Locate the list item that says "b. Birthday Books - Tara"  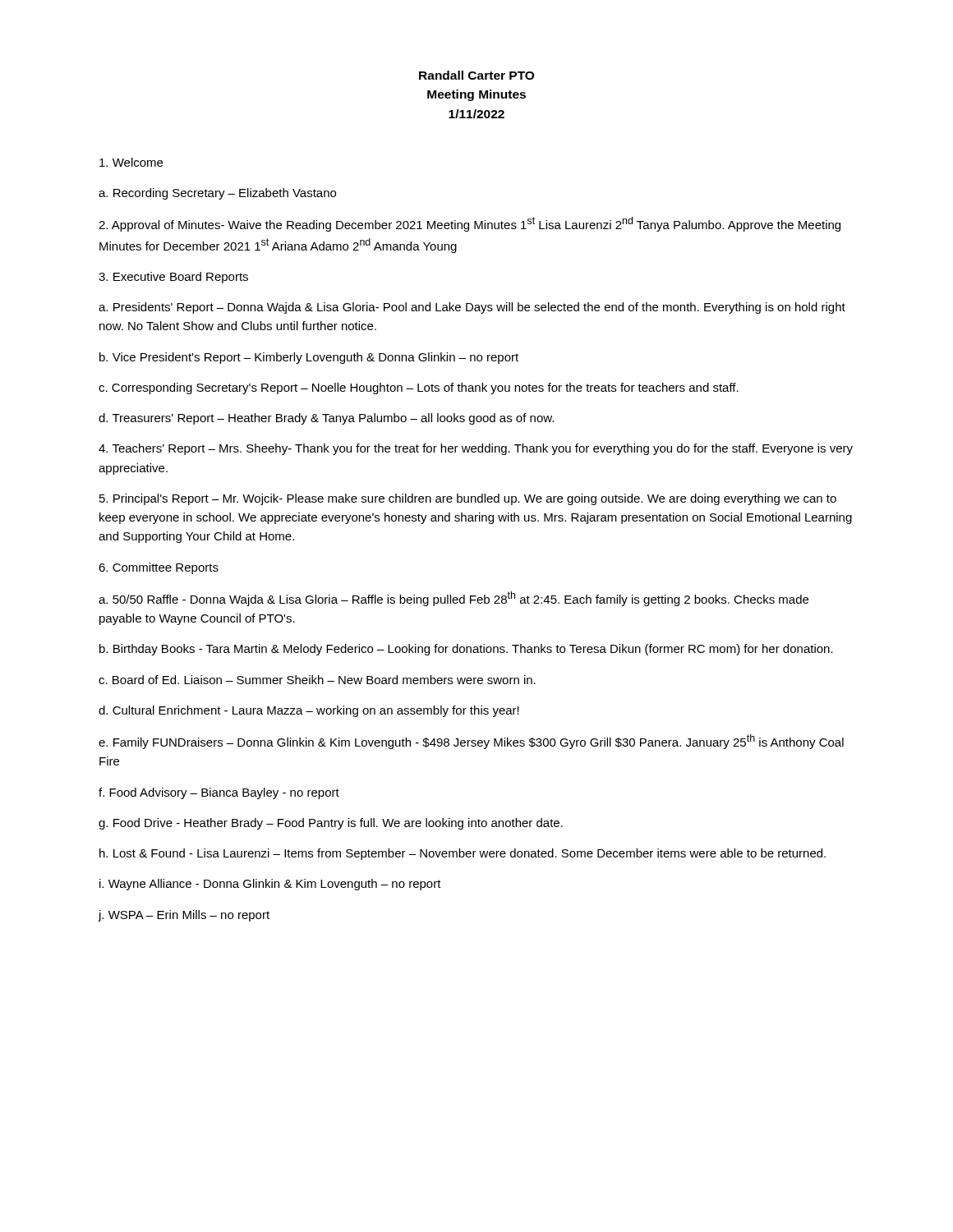[466, 649]
